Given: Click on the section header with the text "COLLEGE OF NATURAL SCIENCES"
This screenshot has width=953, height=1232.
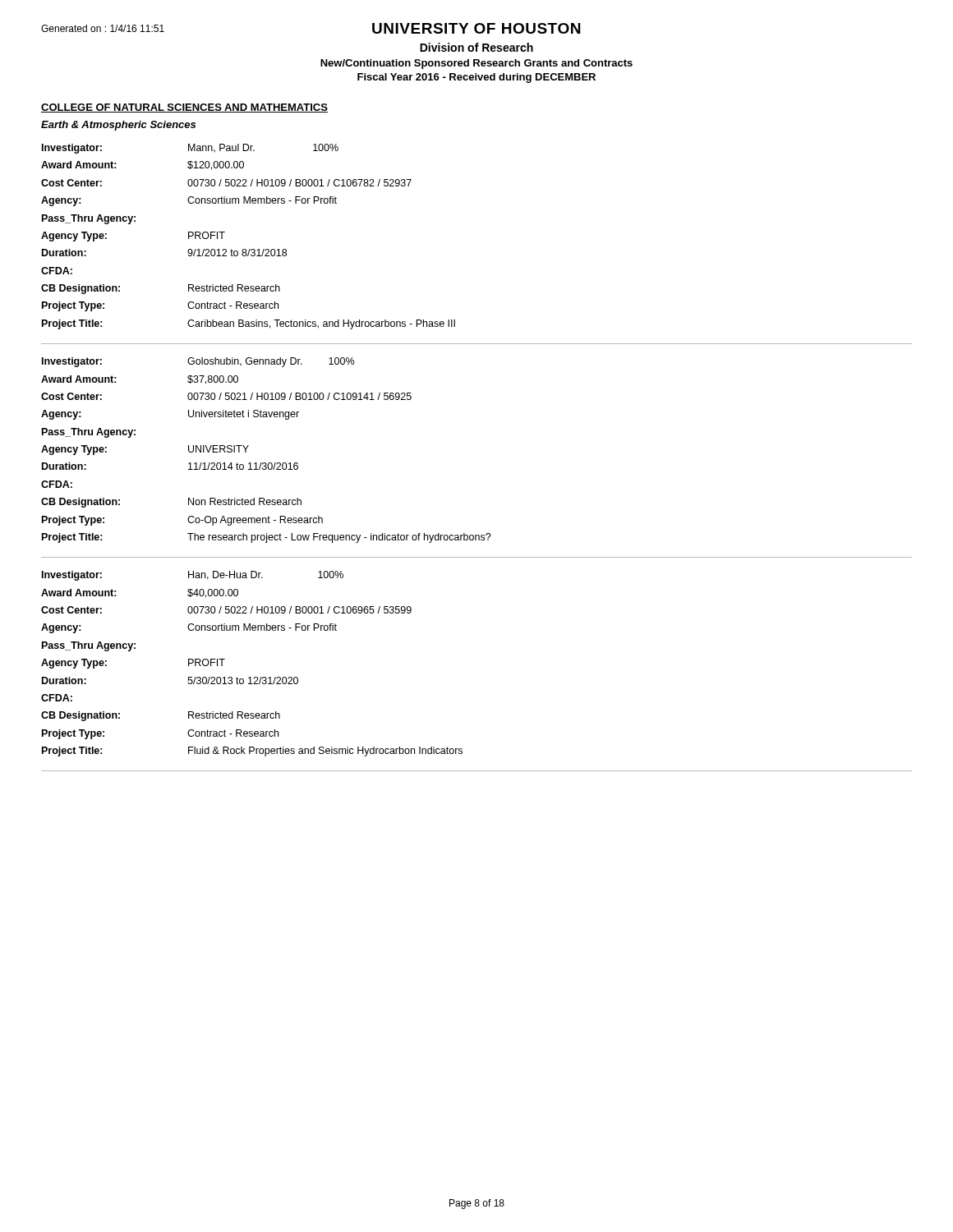Looking at the screenshot, I should click(184, 107).
